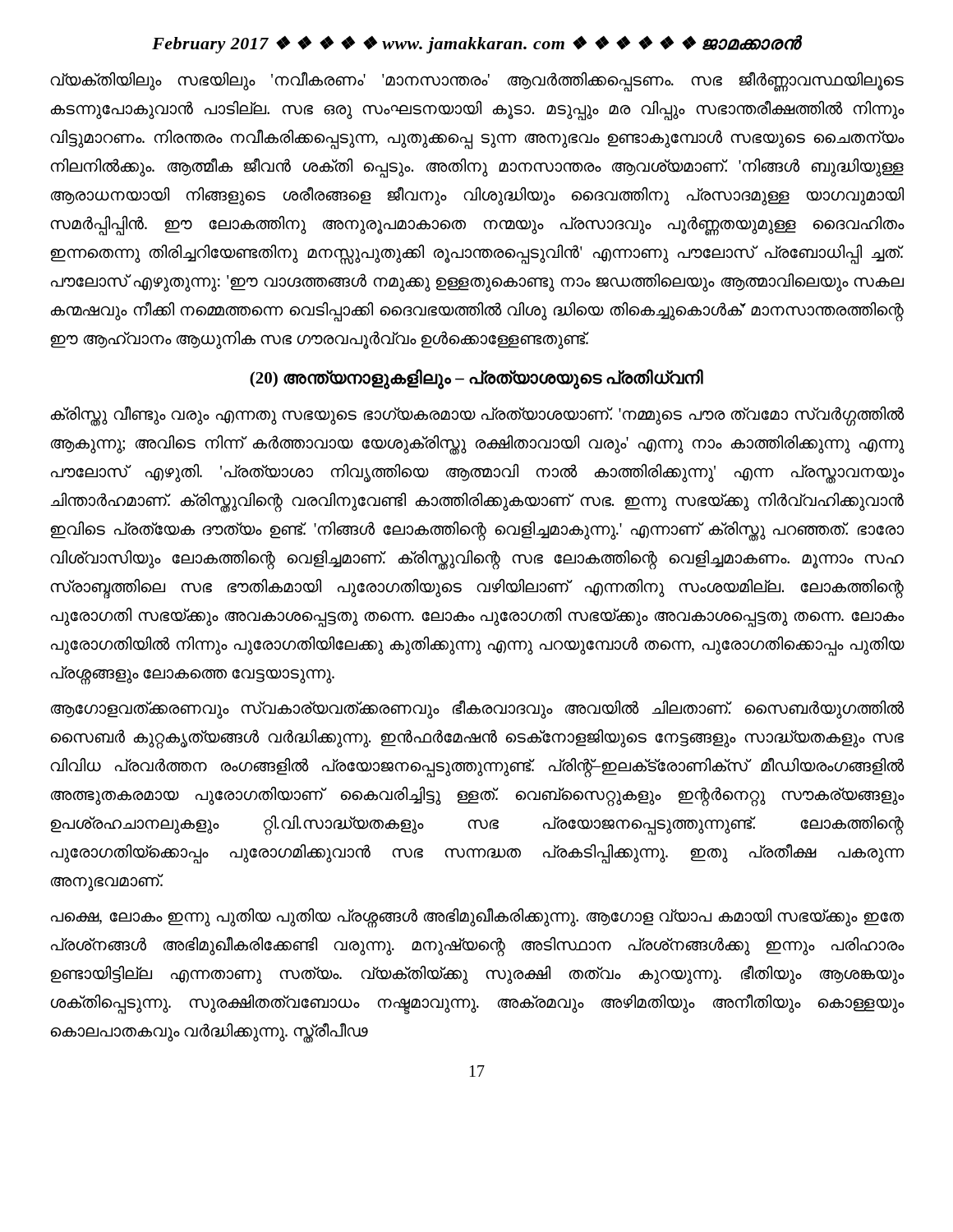Point to the block starting "ക്രിസ്തു വീണ്ടും വരും എന്നതു സഭയുടെ ഭാഗ്യകരമായ"
Viewport: 953px width, 1232px height.
click(476, 543)
